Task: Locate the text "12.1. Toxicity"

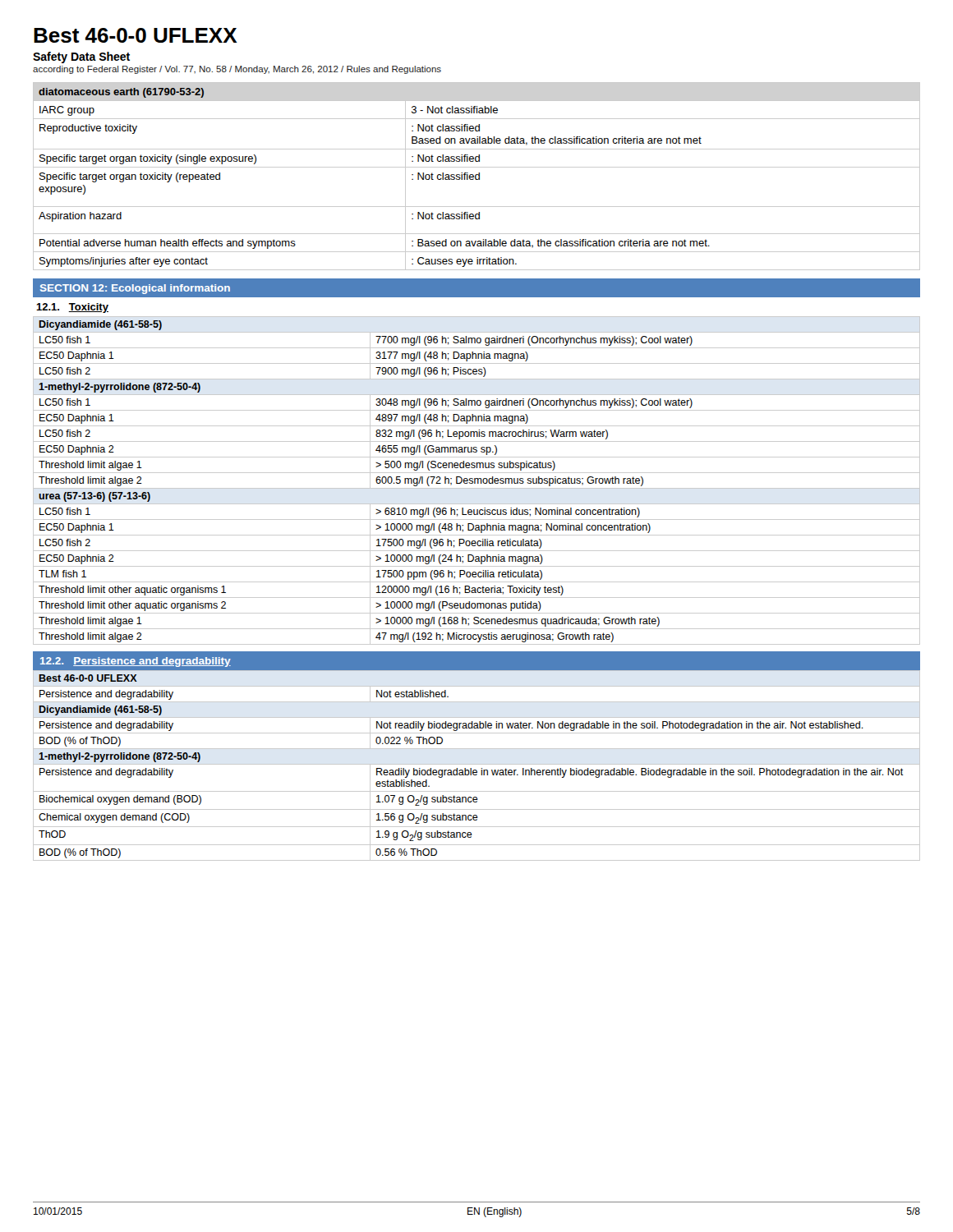Action: pos(476,306)
